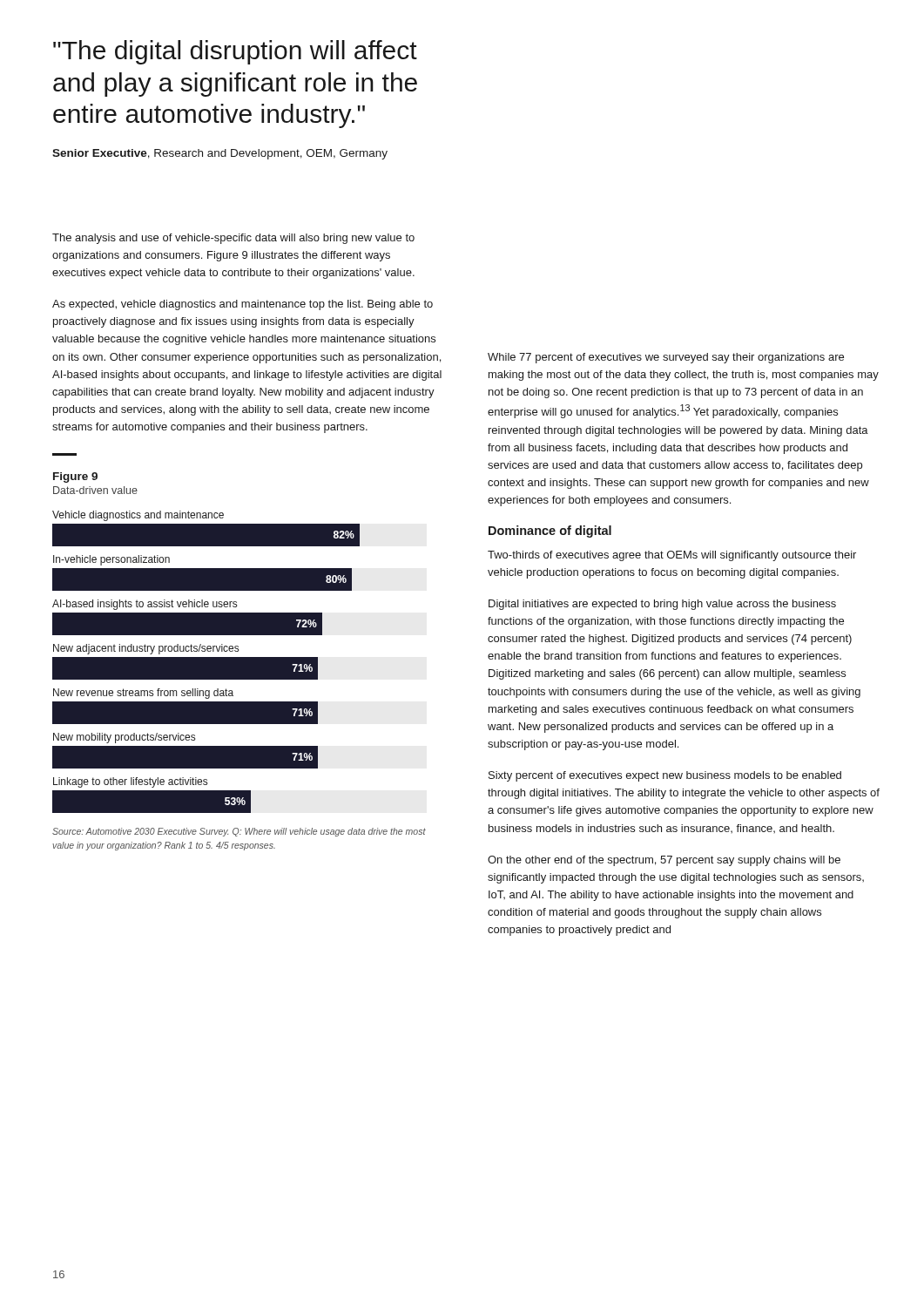Find "Figure 9" on this page
This screenshot has width=924, height=1307.
click(x=75, y=477)
